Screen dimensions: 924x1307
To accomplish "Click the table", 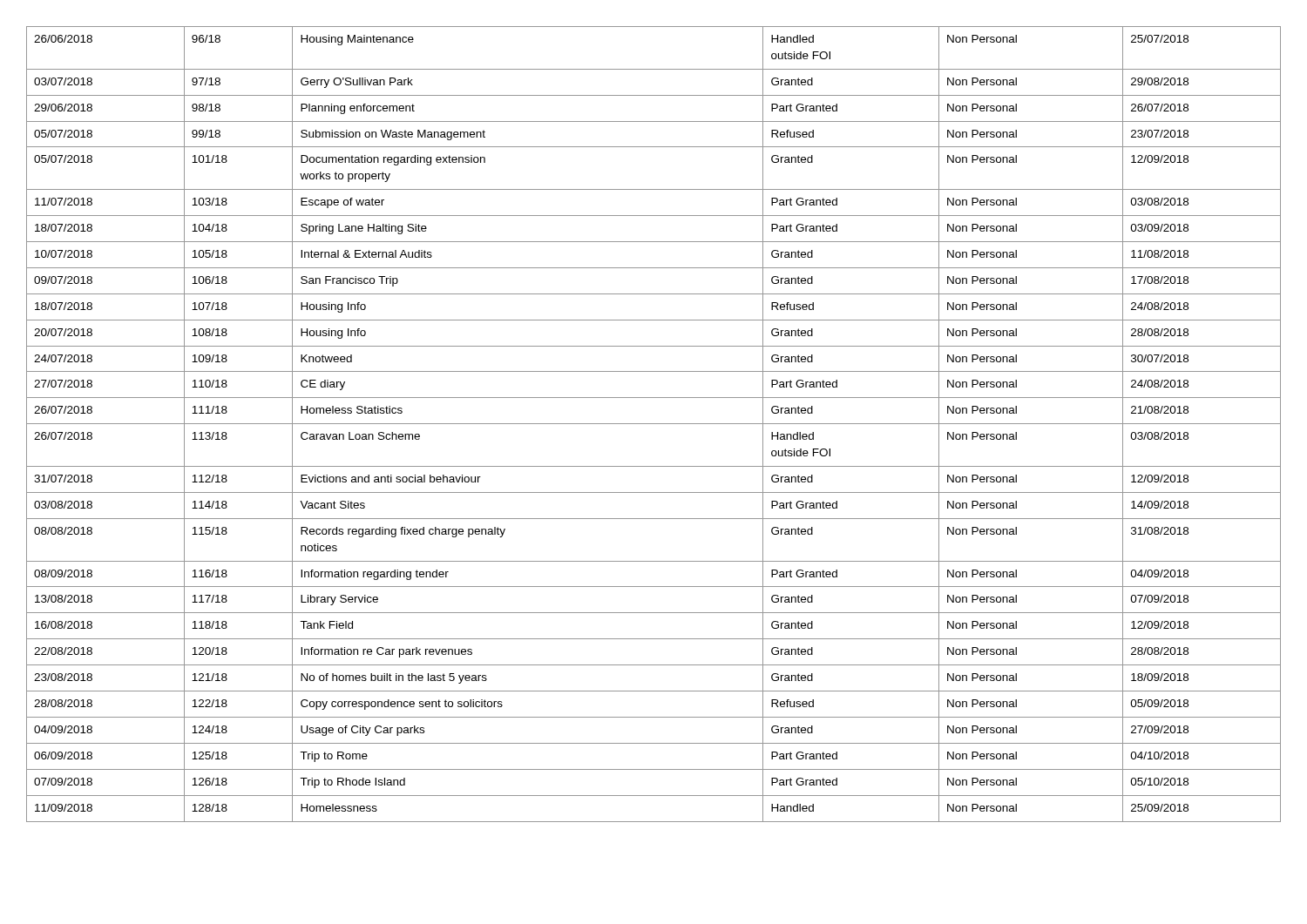I will click(654, 424).
